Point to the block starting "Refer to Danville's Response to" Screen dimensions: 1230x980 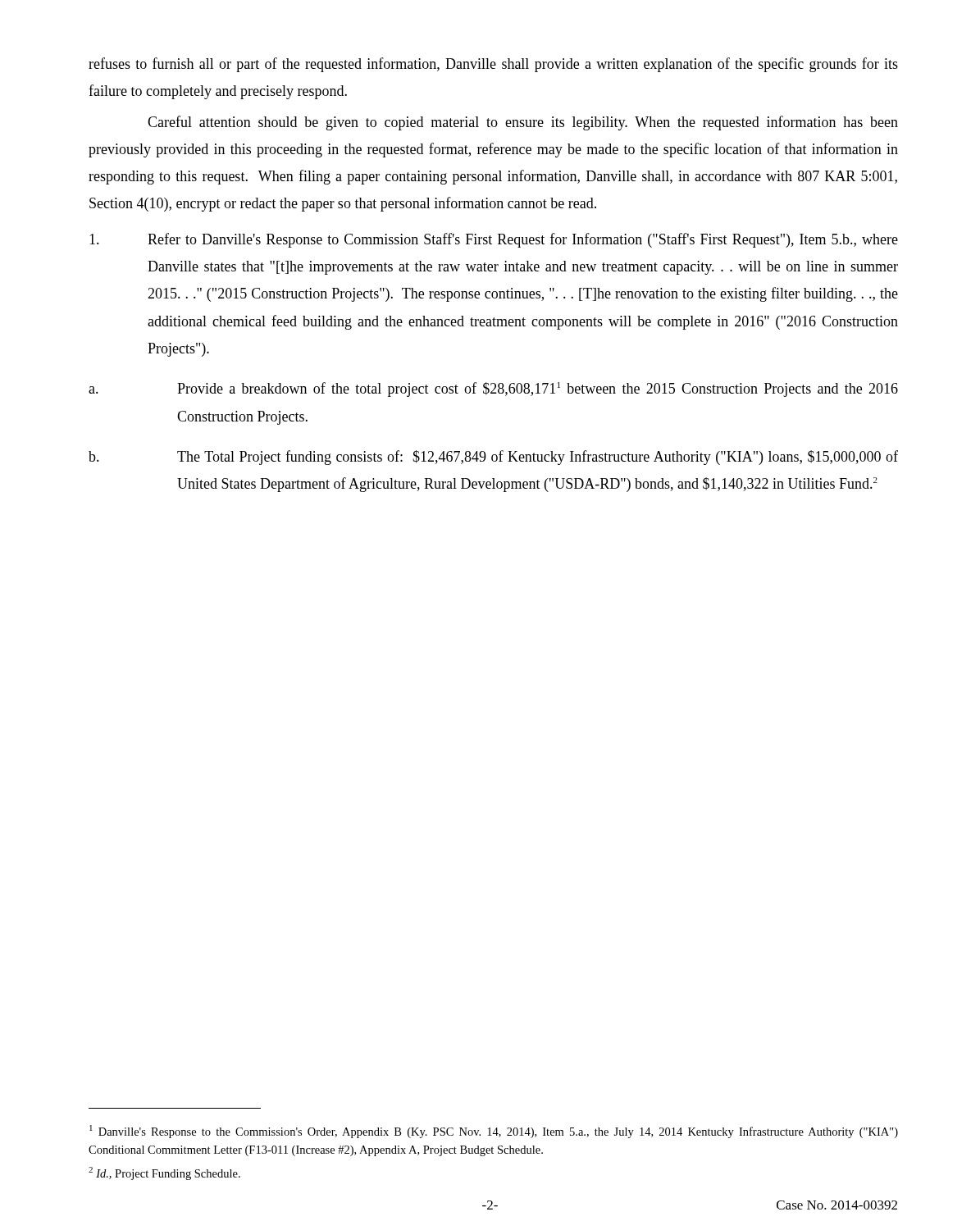pyautogui.click(x=493, y=294)
